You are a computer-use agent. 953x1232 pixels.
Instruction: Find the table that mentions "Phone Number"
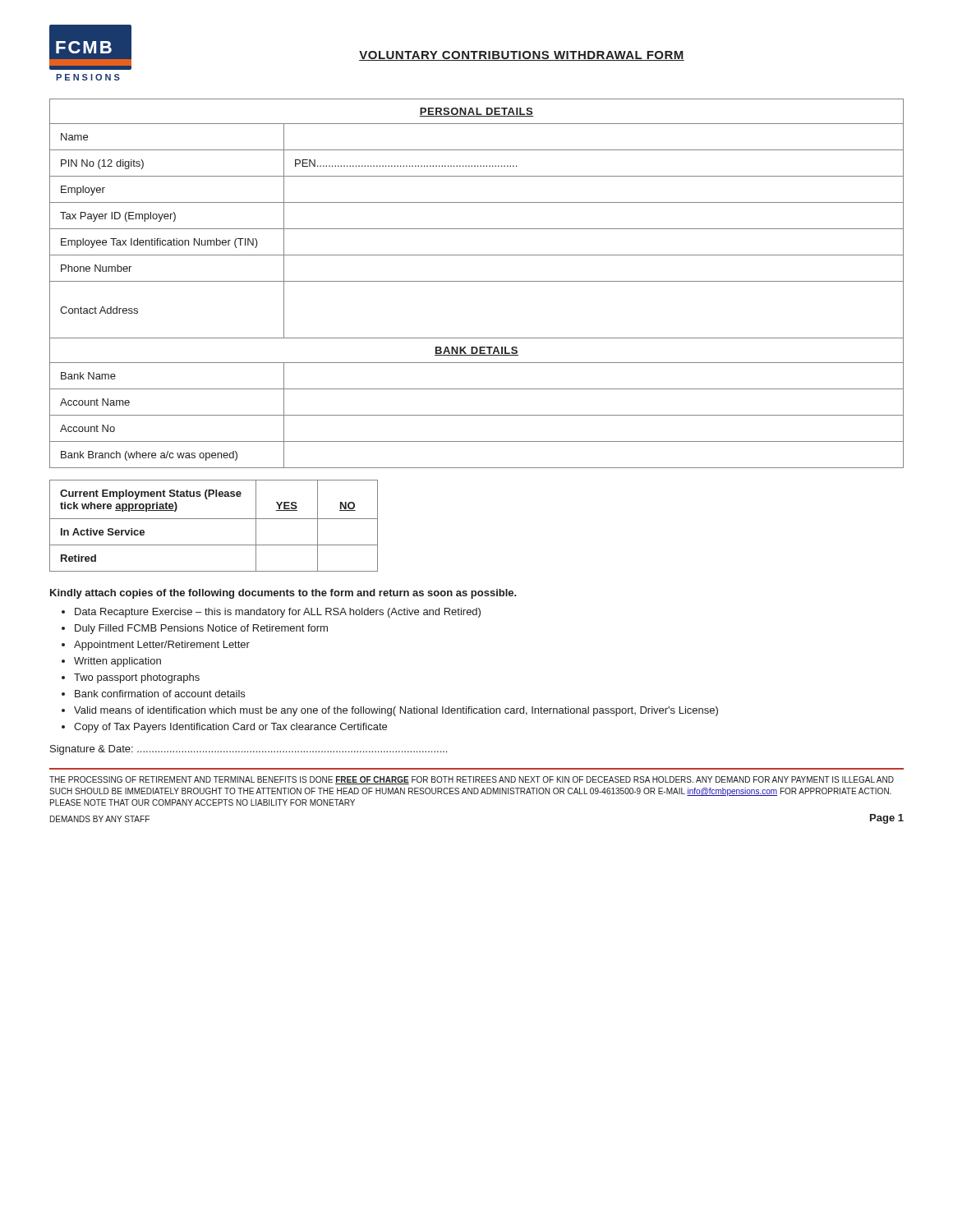coord(476,283)
